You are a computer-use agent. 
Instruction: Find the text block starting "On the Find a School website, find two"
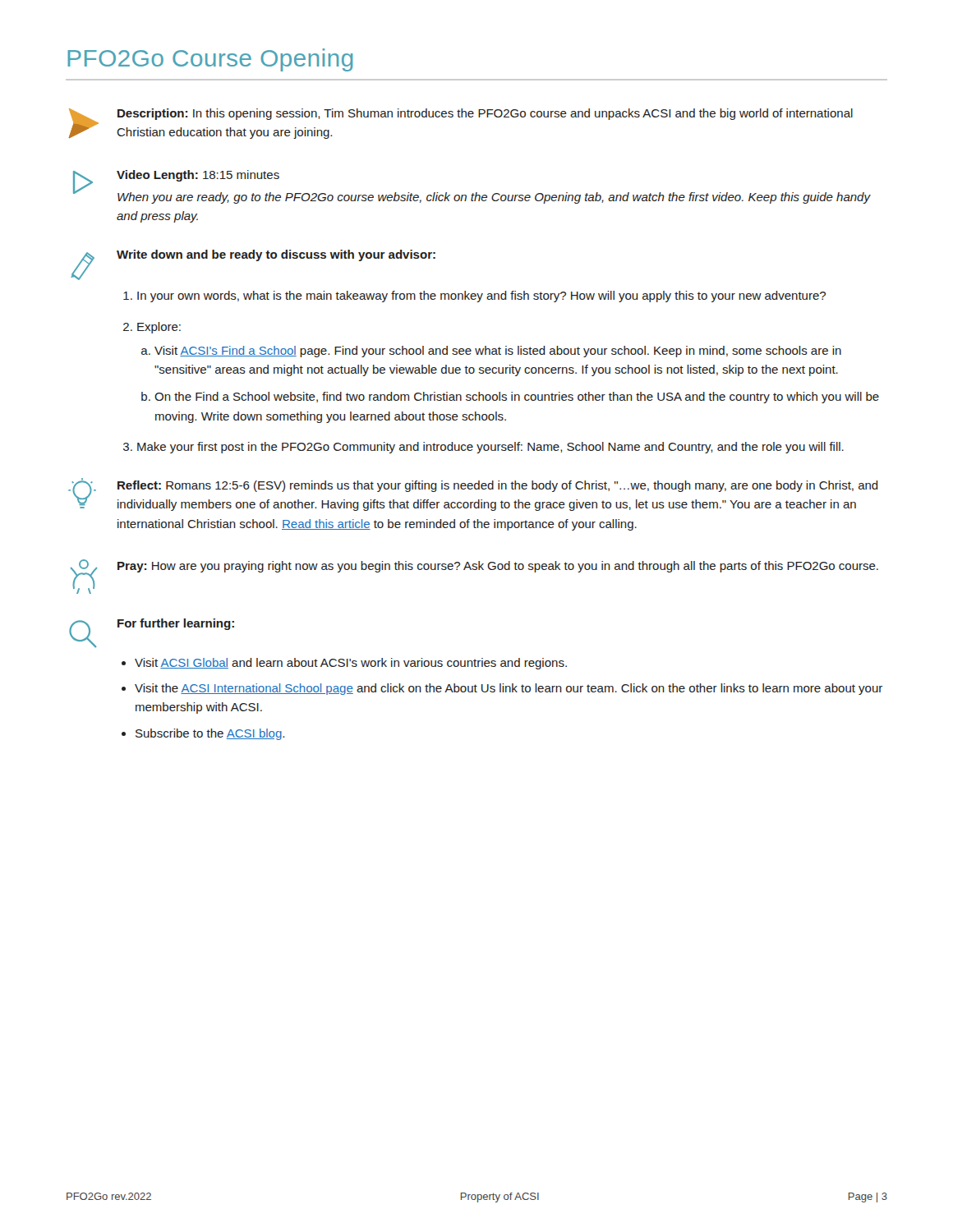pyautogui.click(x=517, y=406)
